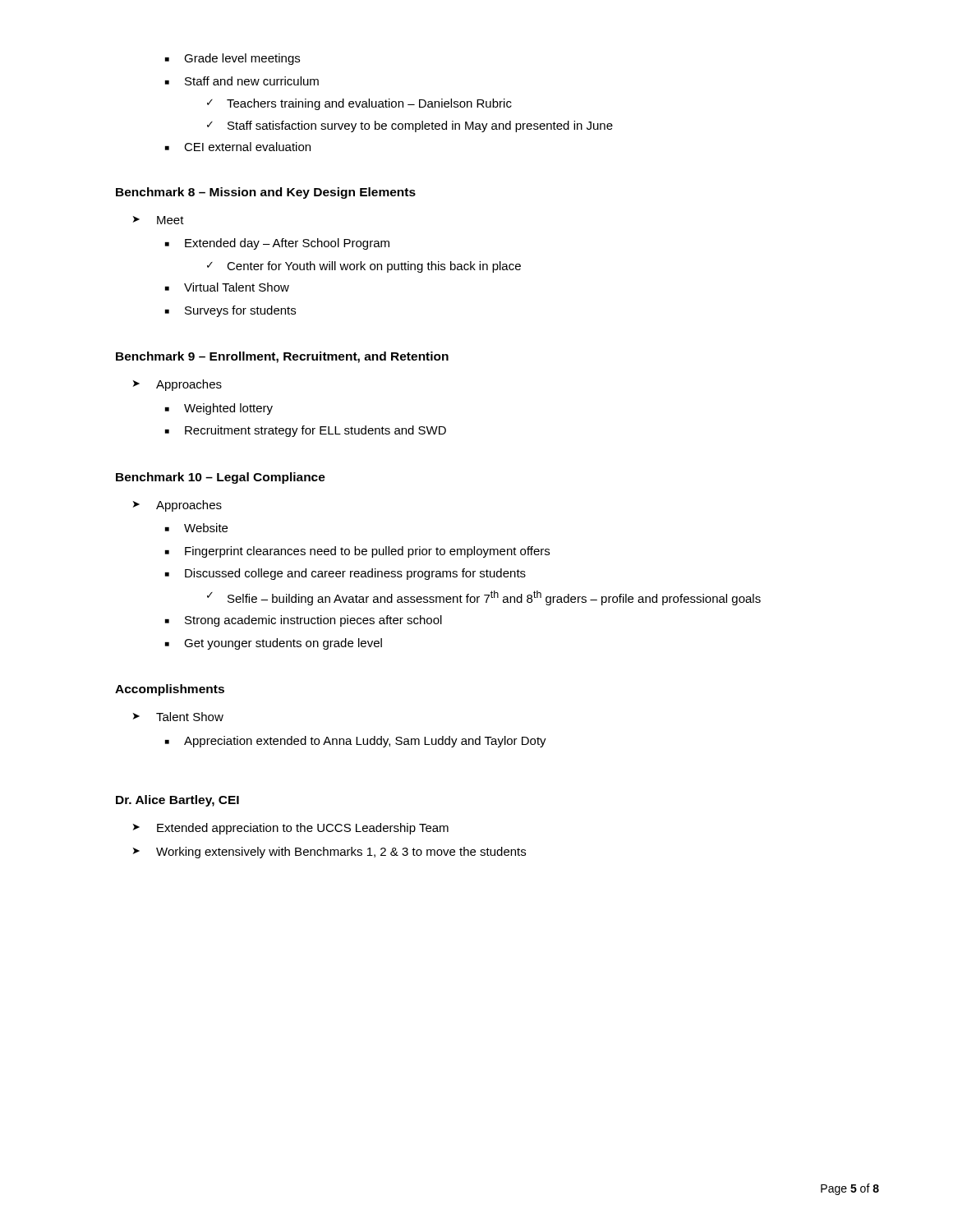Navigate to the text starting "■ Appreciation extended to Anna Luddy, Sam Luddy"

pyautogui.click(x=355, y=741)
